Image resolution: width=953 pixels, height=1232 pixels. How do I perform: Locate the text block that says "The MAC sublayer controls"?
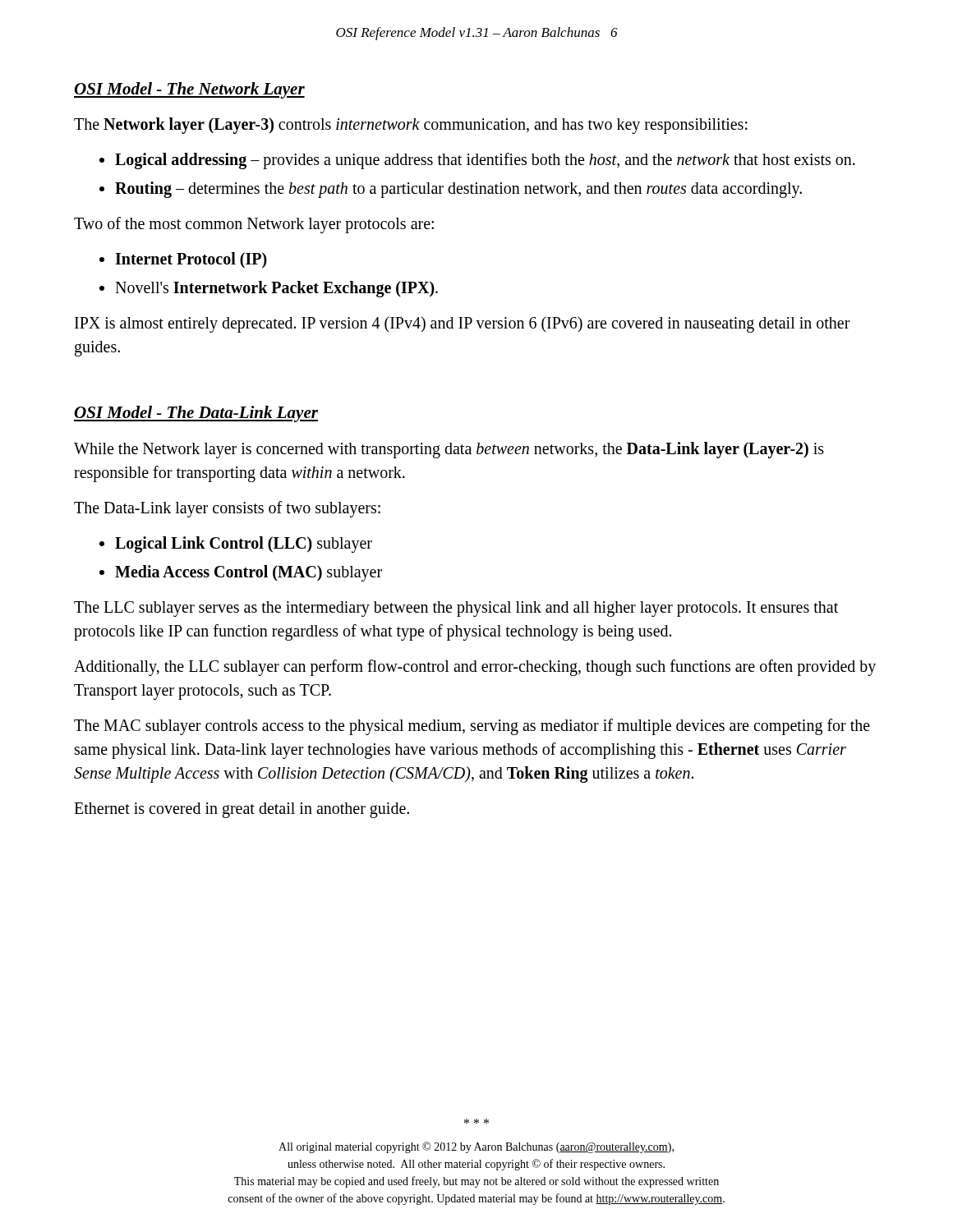tap(476, 749)
